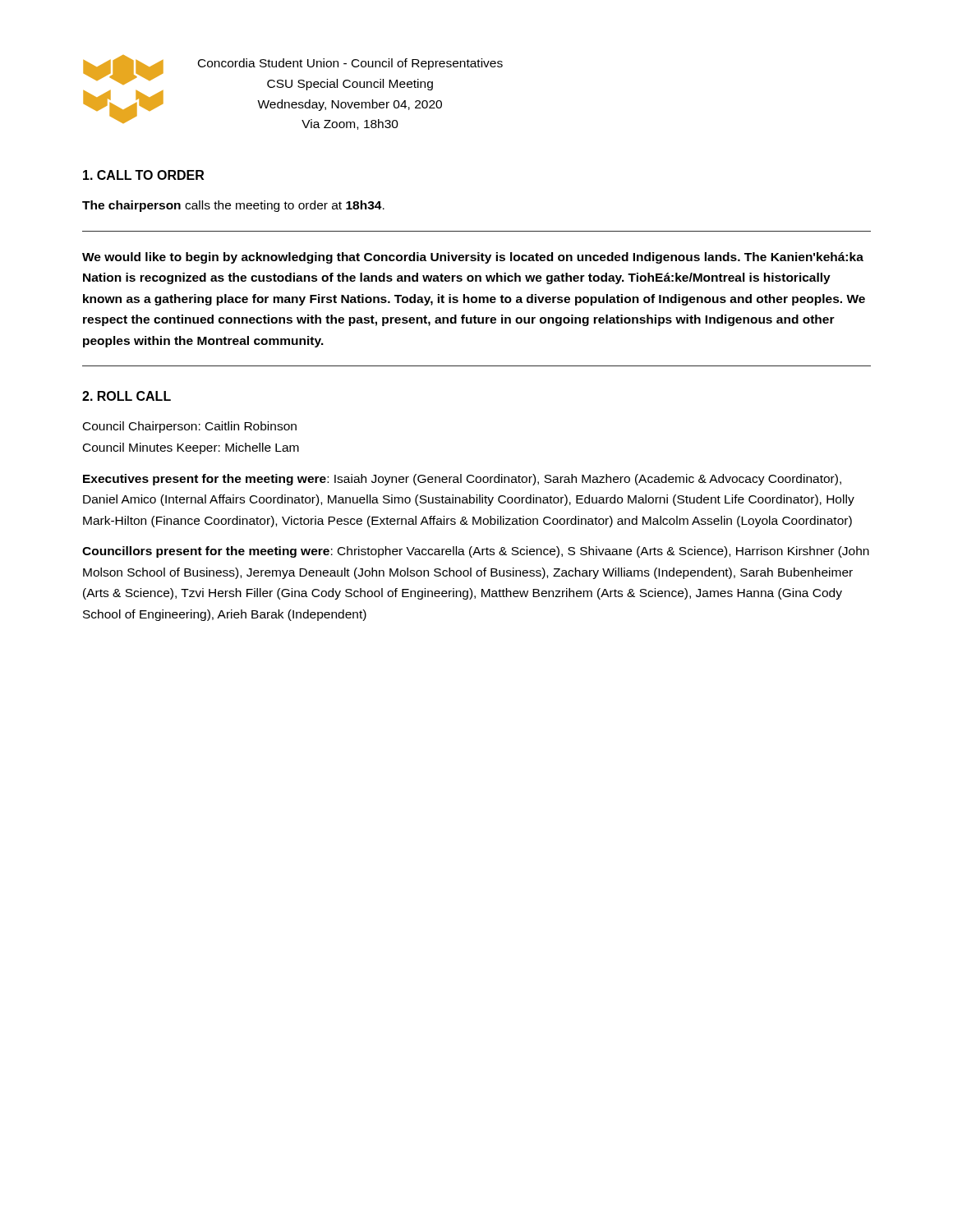Navigate to the passage starting "1. CALL TO ORDER"
This screenshot has height=1232, width=953.
click(x=143, y=175)
